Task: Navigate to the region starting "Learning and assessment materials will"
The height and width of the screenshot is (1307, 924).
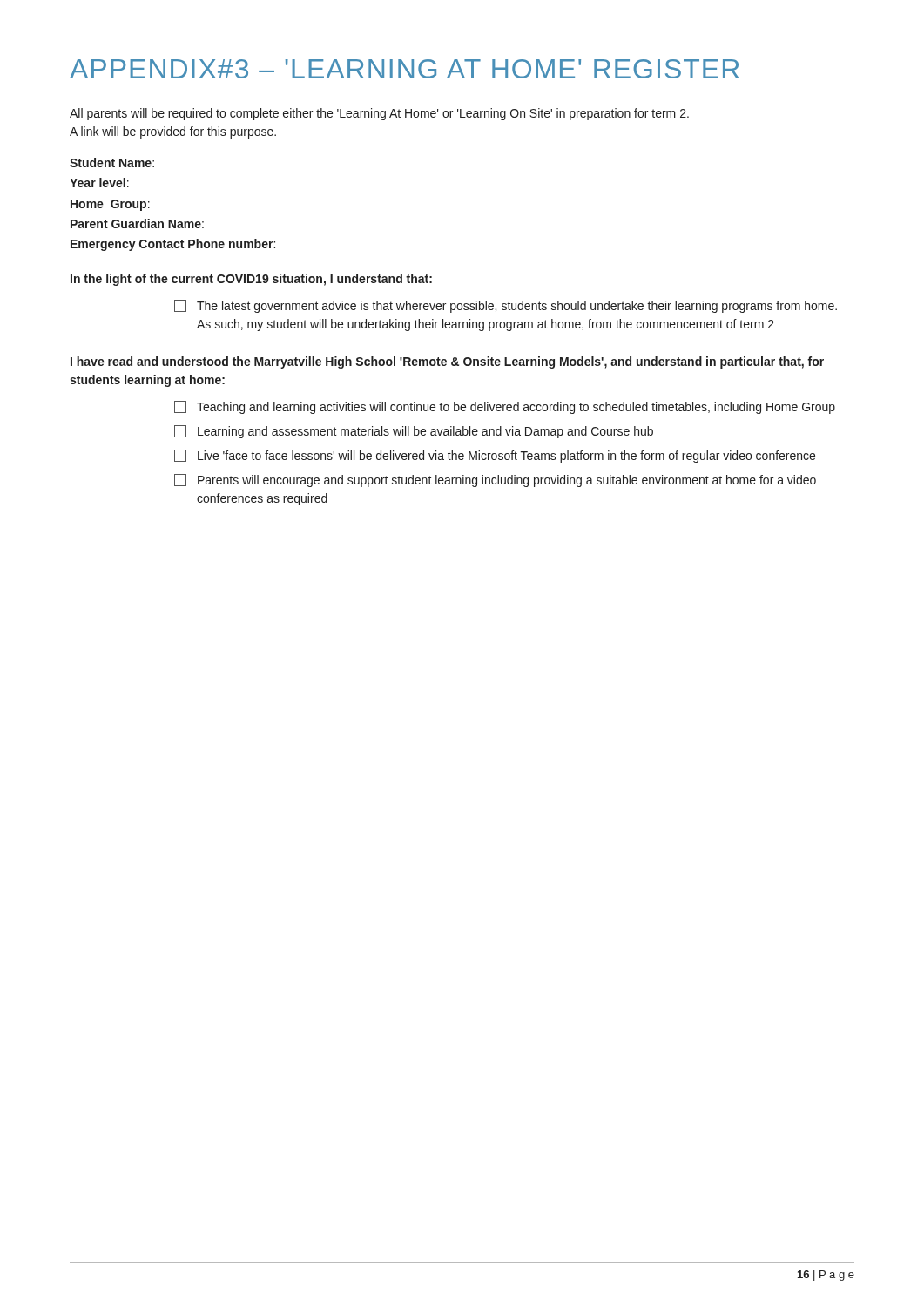Action: tap(414, 432)
